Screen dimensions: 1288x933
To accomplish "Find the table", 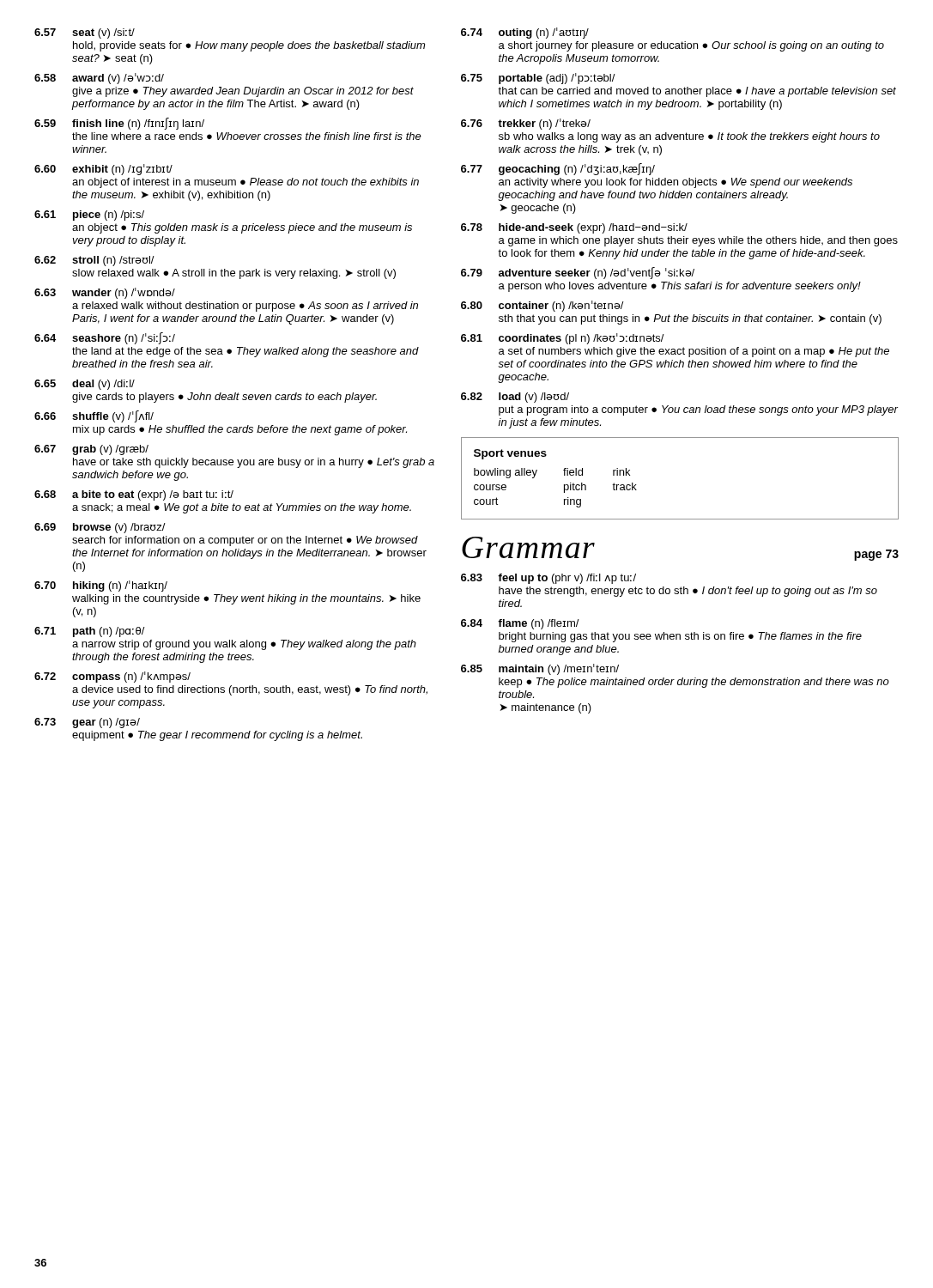I will [x=680, y=478].
